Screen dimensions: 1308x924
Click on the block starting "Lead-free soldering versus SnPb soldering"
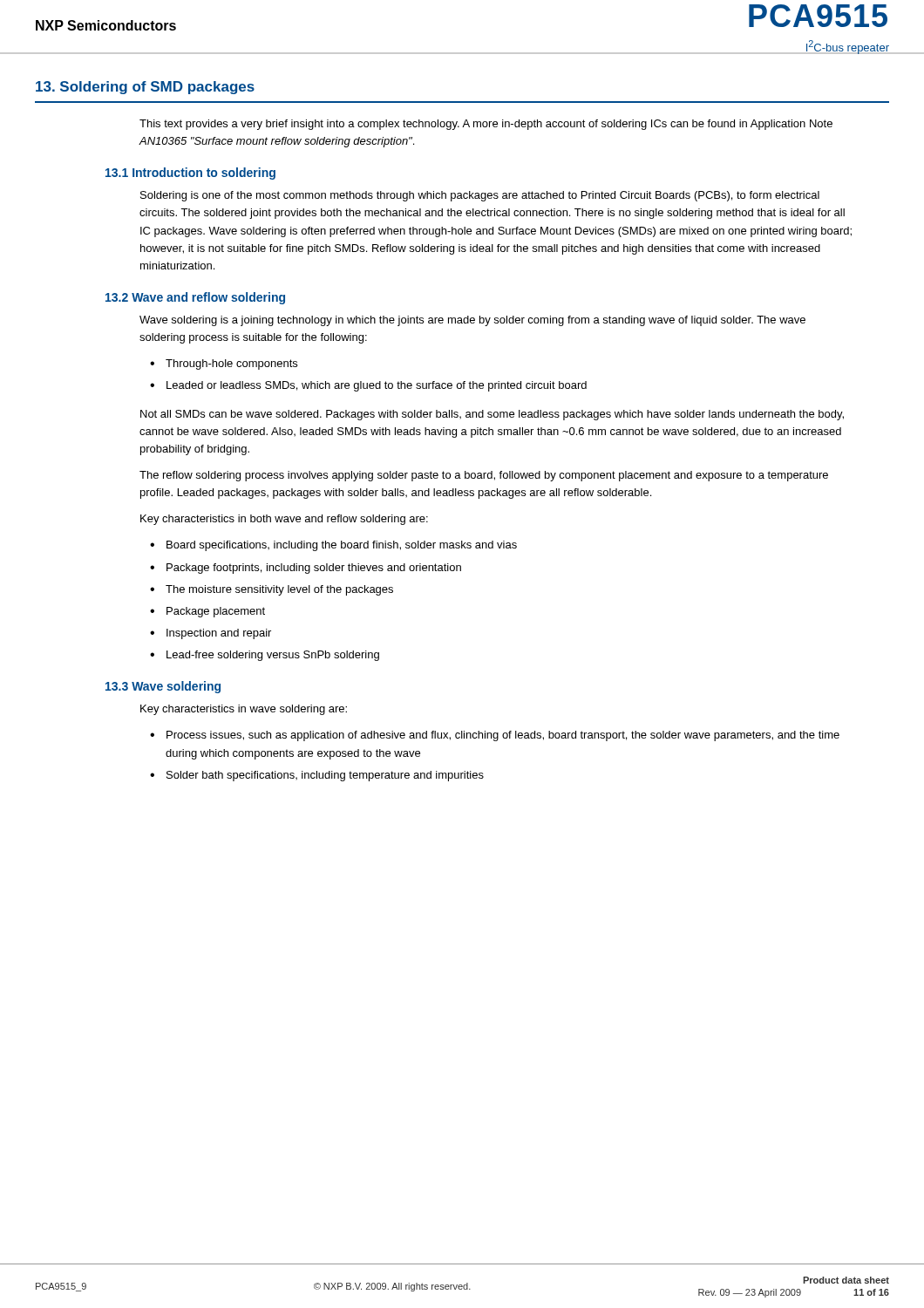click(x=273, y=655)
